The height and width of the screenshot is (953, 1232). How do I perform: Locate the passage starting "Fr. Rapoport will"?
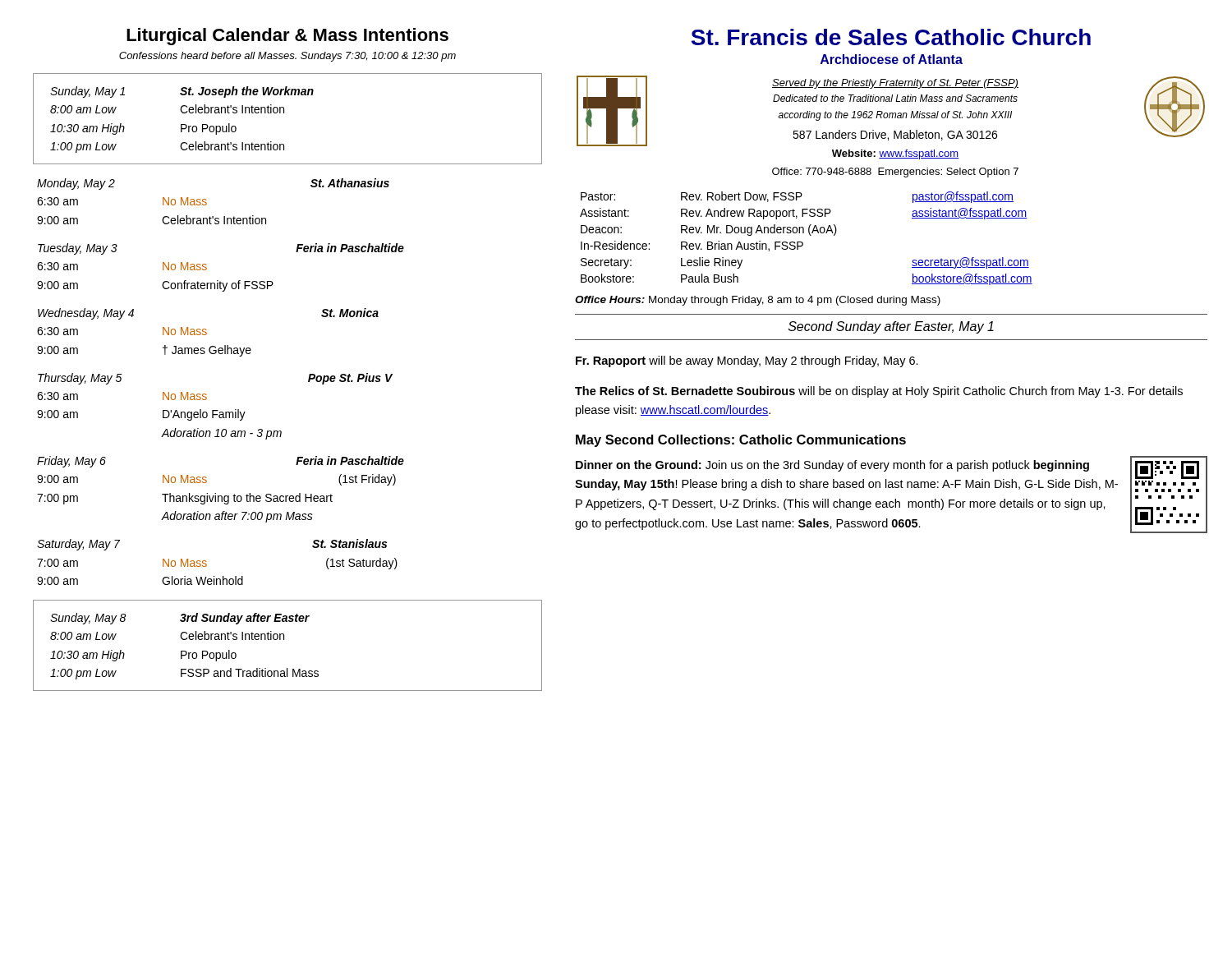pyautogui.click(x=747, y=361)
